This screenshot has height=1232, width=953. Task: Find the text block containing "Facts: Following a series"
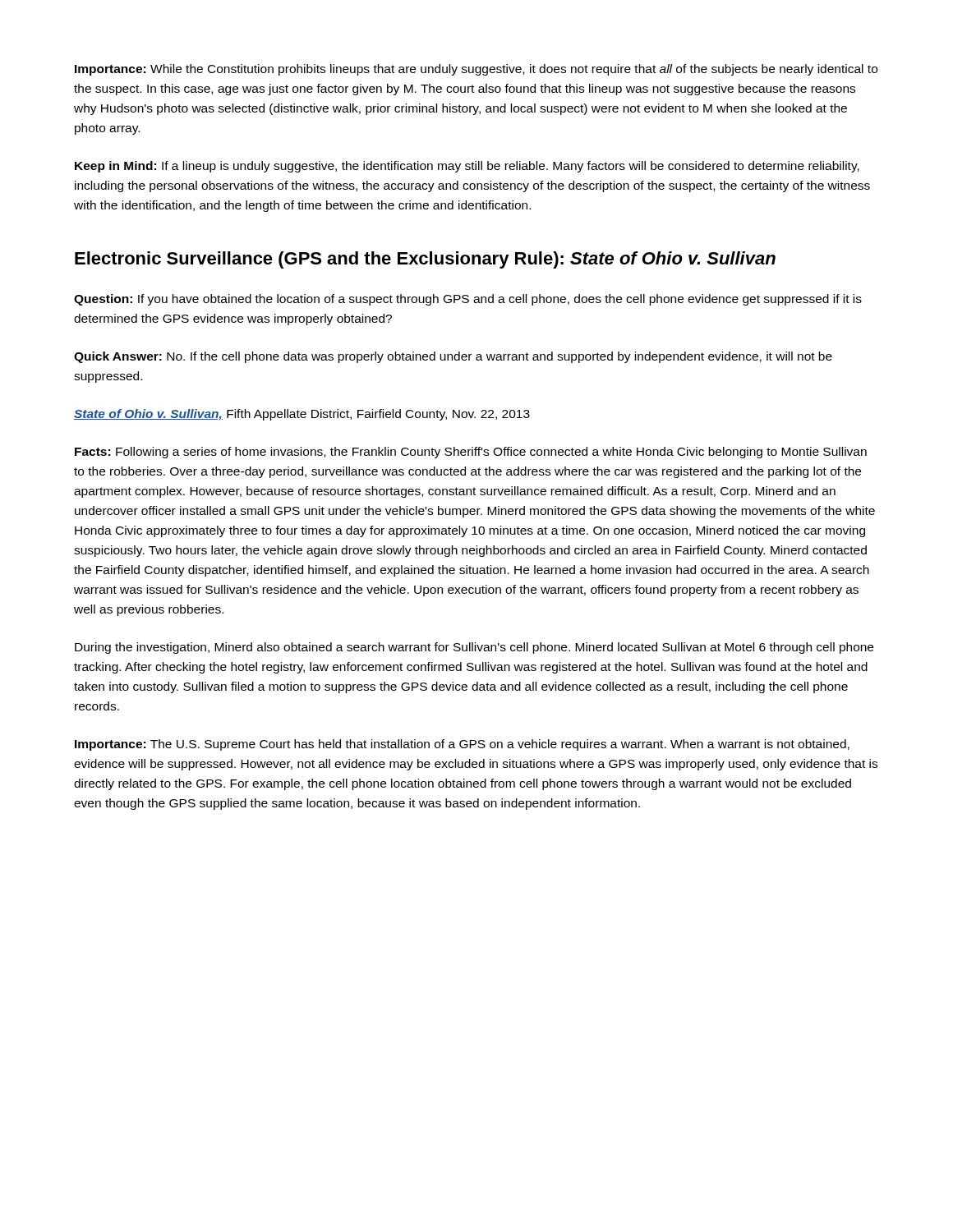click(475, 530)
